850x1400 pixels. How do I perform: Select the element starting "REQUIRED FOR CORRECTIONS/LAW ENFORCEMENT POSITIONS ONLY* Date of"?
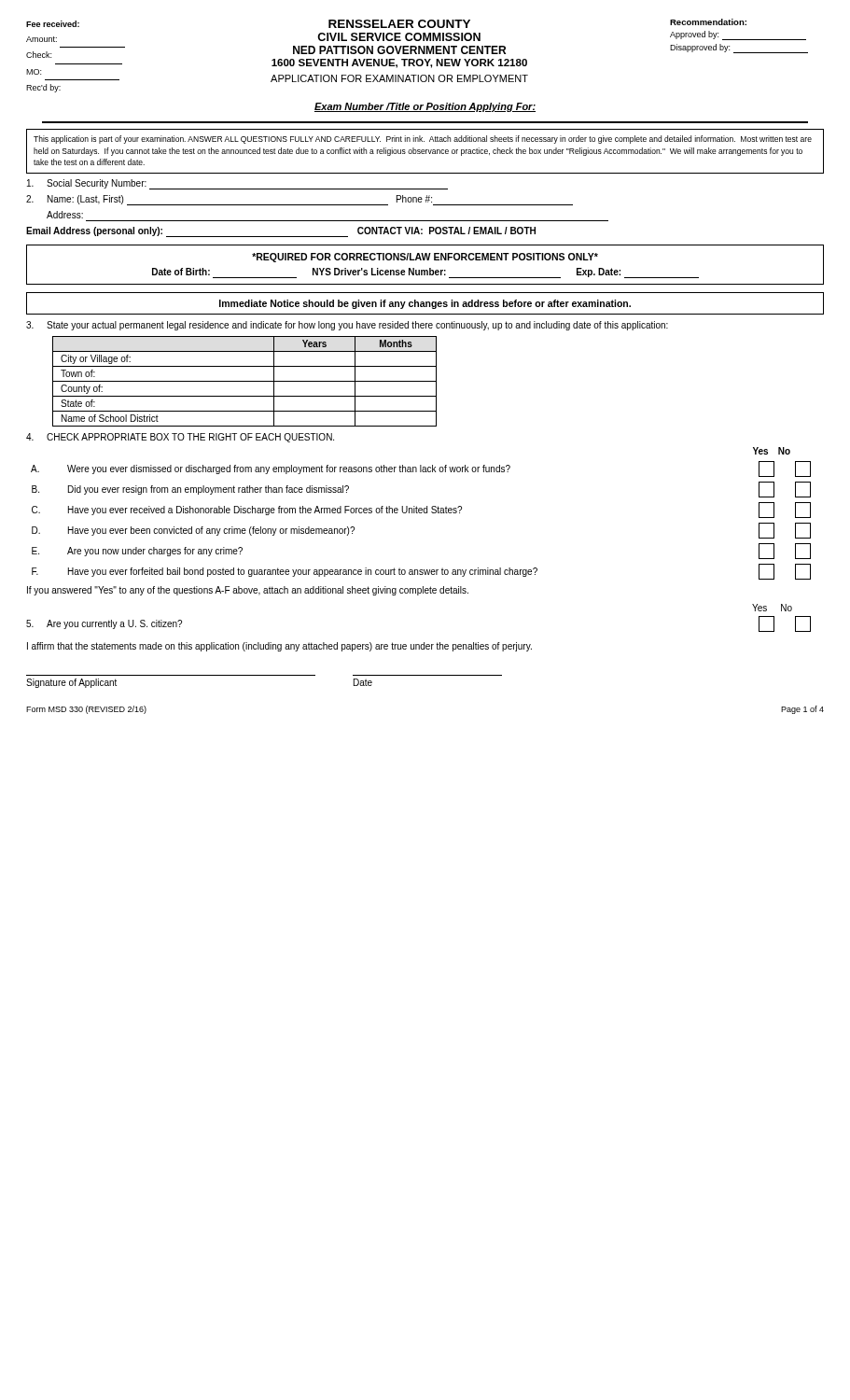click(425, 265)
